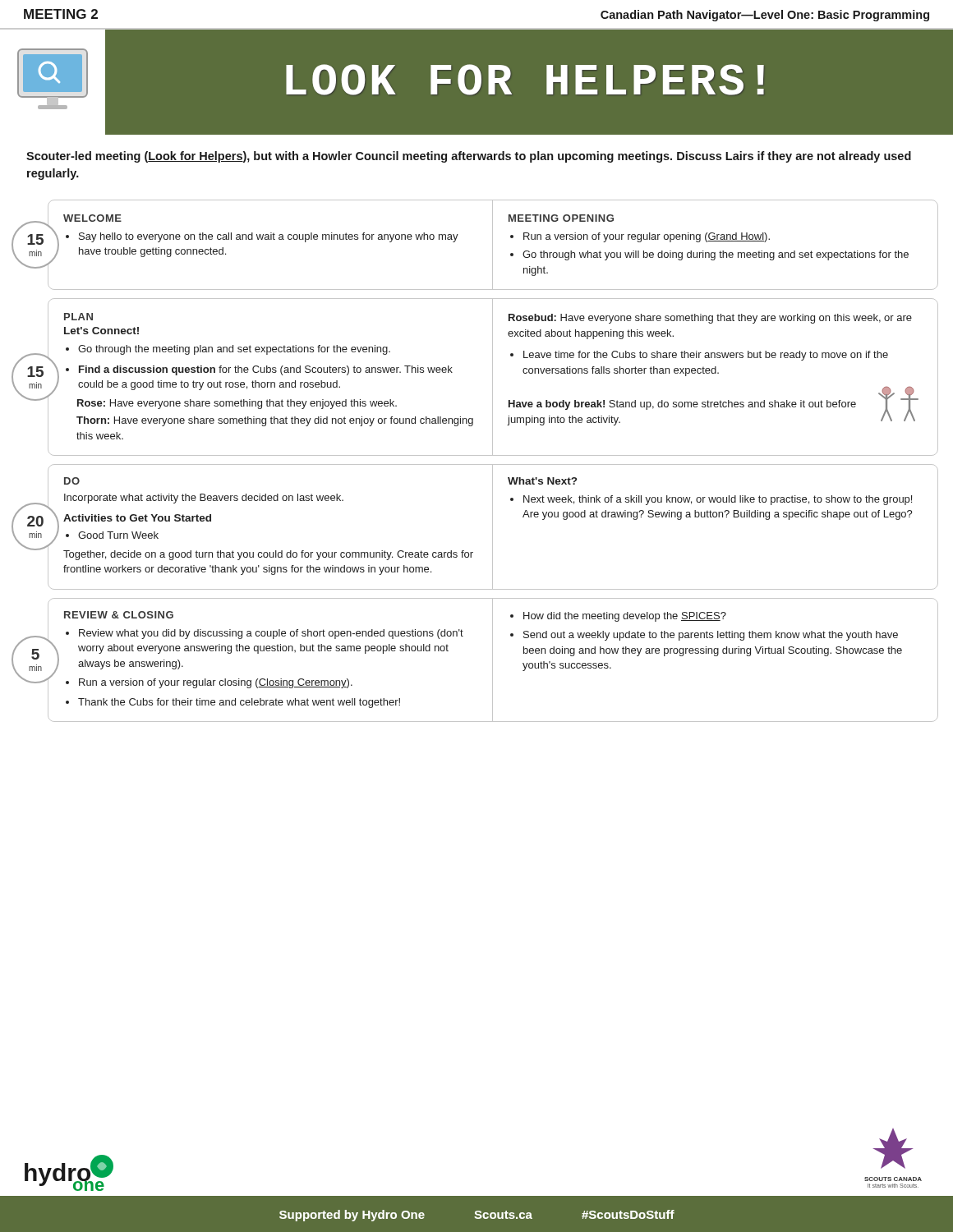Point to the block beginning "Scouter-led meeting (Look for"
This screenshot has height=1232, width=953.
469,165
